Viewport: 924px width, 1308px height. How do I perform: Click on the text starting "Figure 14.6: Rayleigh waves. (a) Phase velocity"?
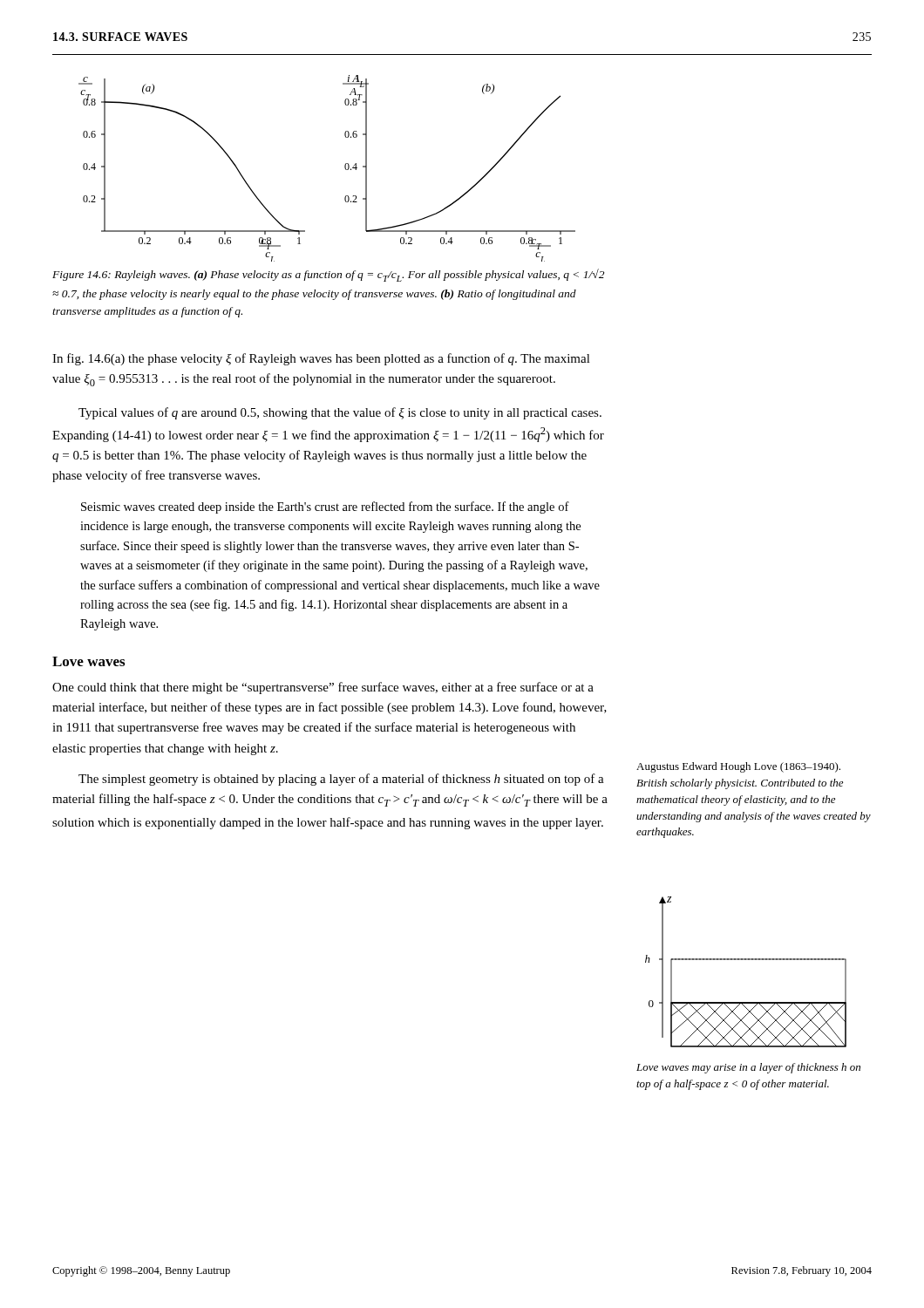click(x=328, y=292)
